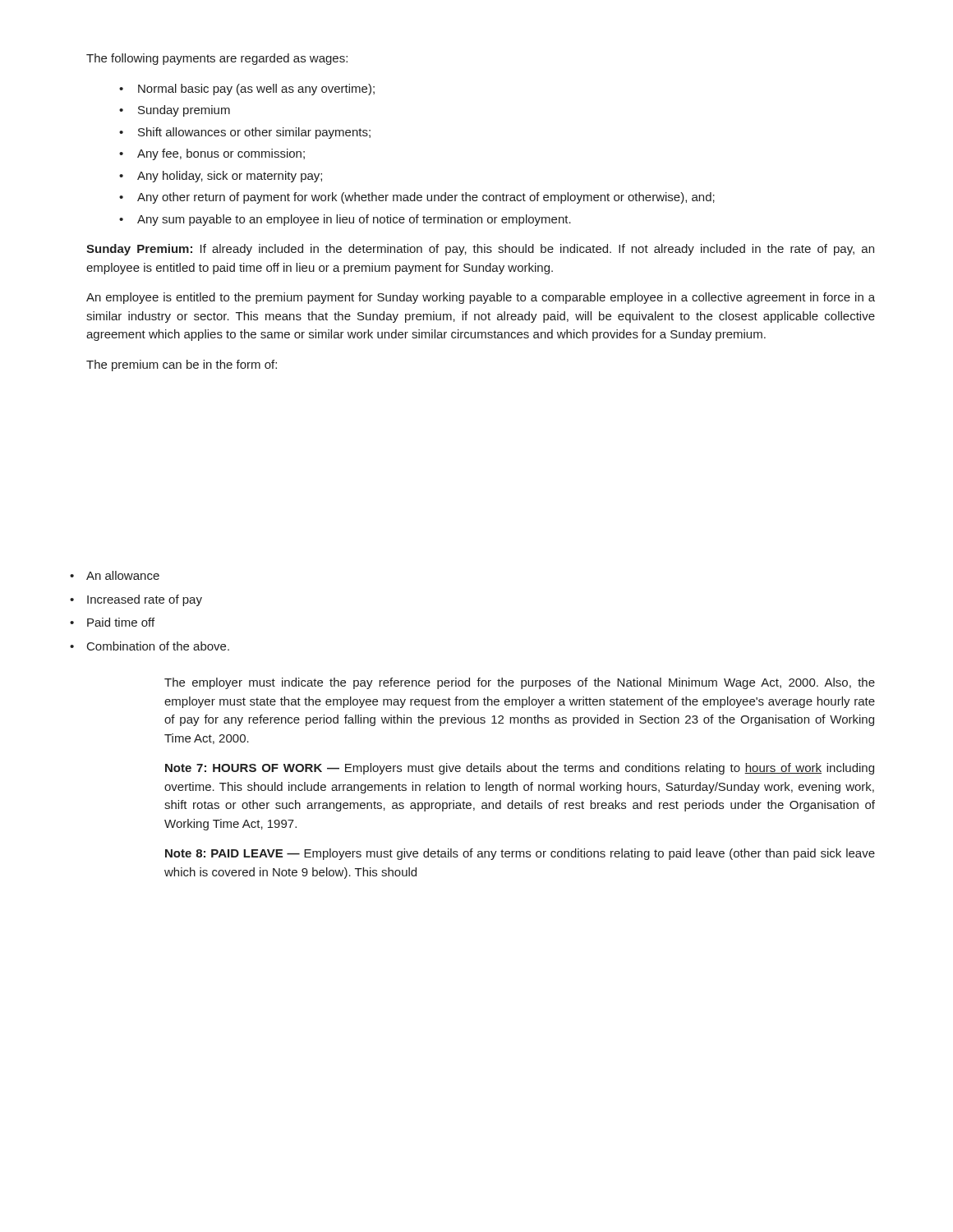Point to the text block starting "Note 8: PAID LEAVE"
Viewport: 953px width, 1232px height.
(x=520, y=862)
